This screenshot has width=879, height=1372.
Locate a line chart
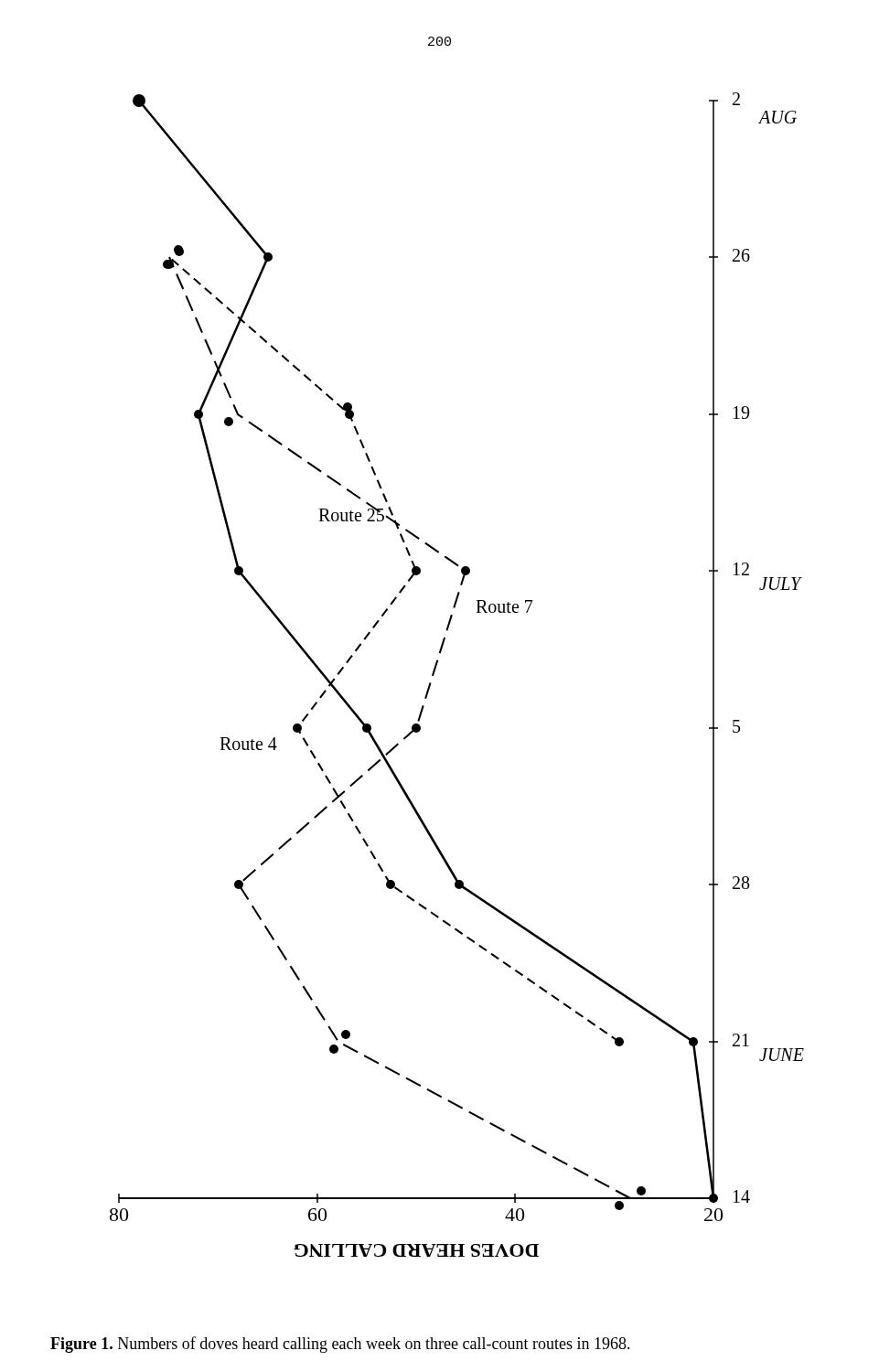click(434, 691)
